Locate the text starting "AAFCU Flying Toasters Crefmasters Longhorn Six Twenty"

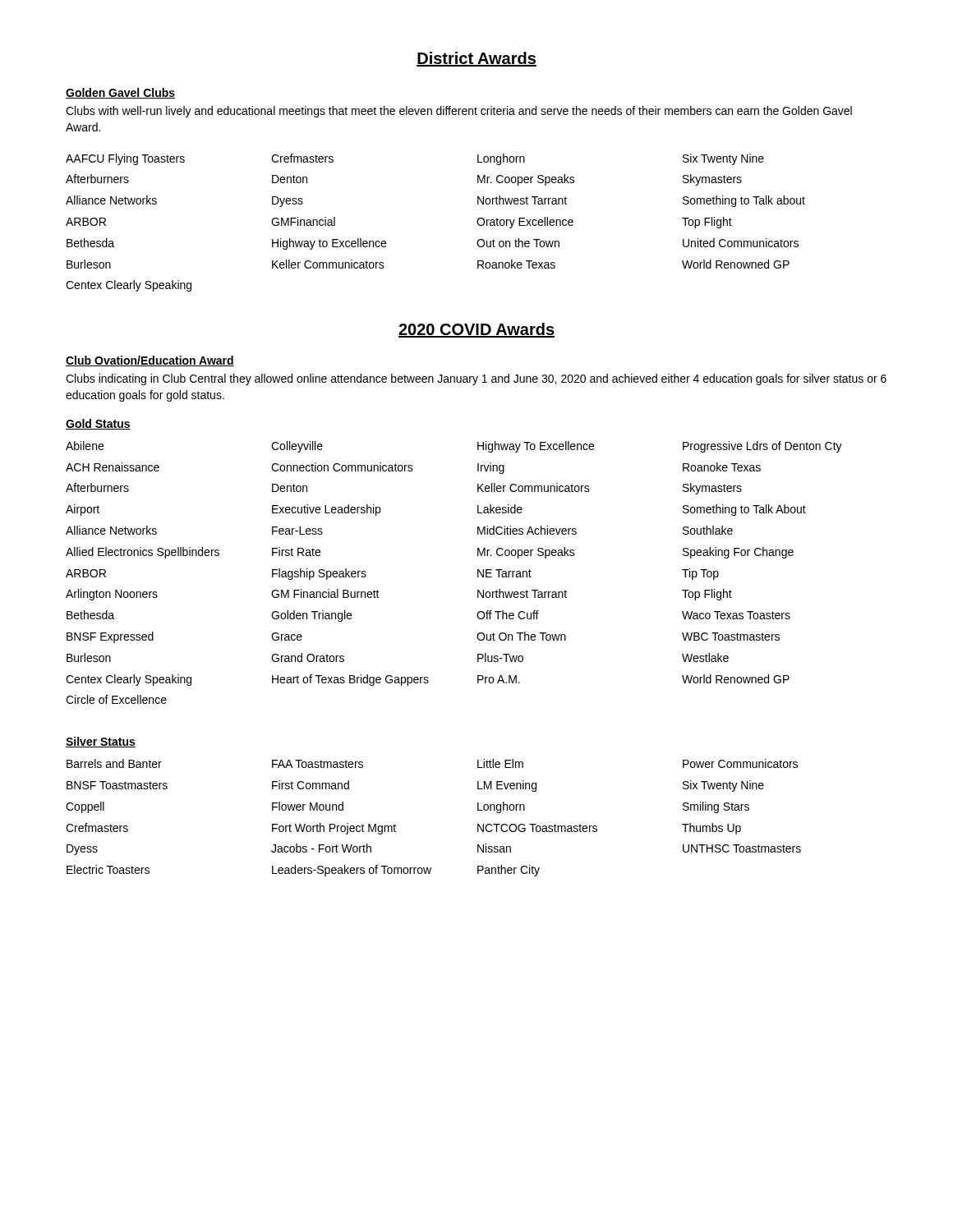point(476,222)
